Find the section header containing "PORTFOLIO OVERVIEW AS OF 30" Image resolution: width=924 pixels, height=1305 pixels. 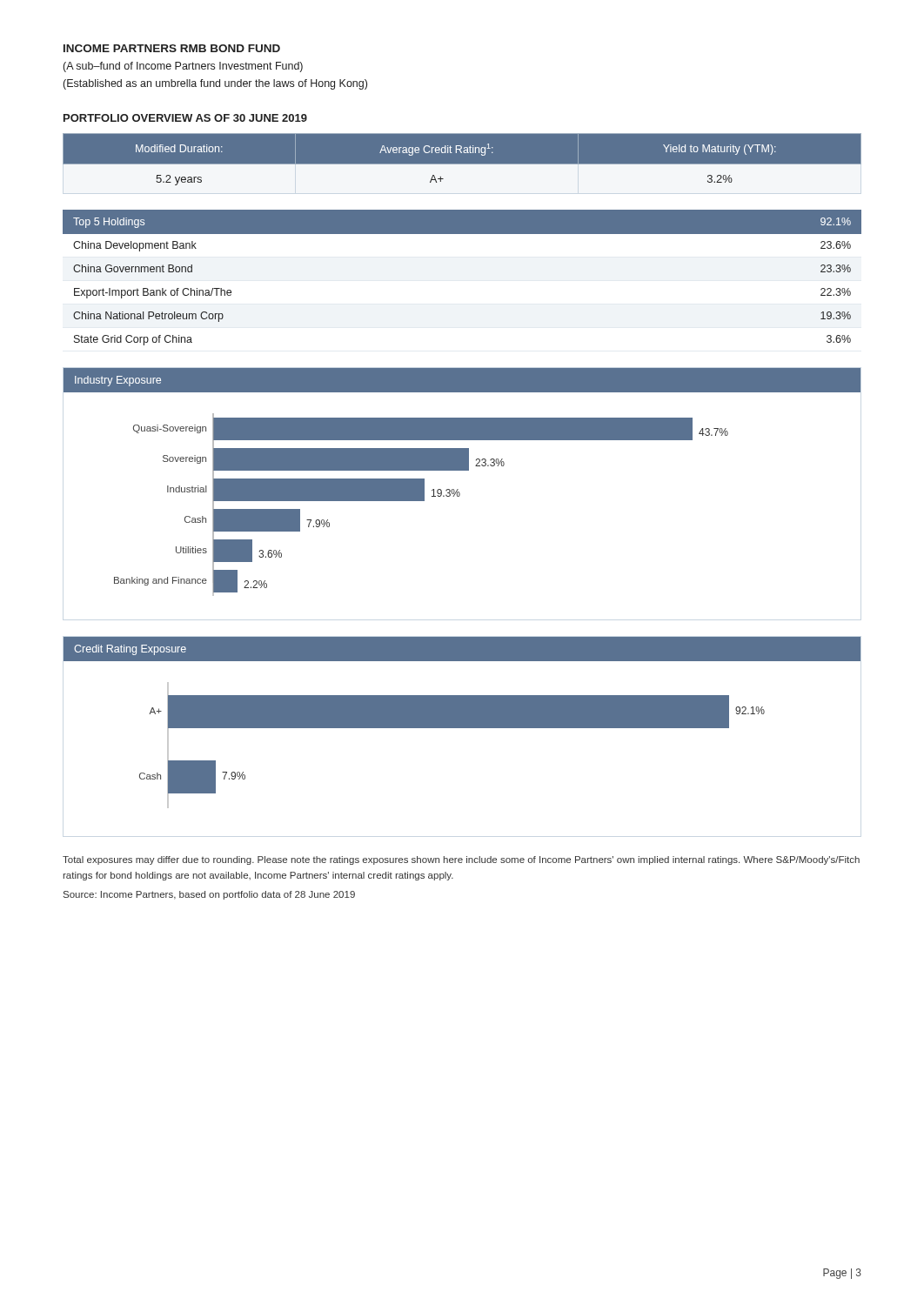tap(185, 118)
